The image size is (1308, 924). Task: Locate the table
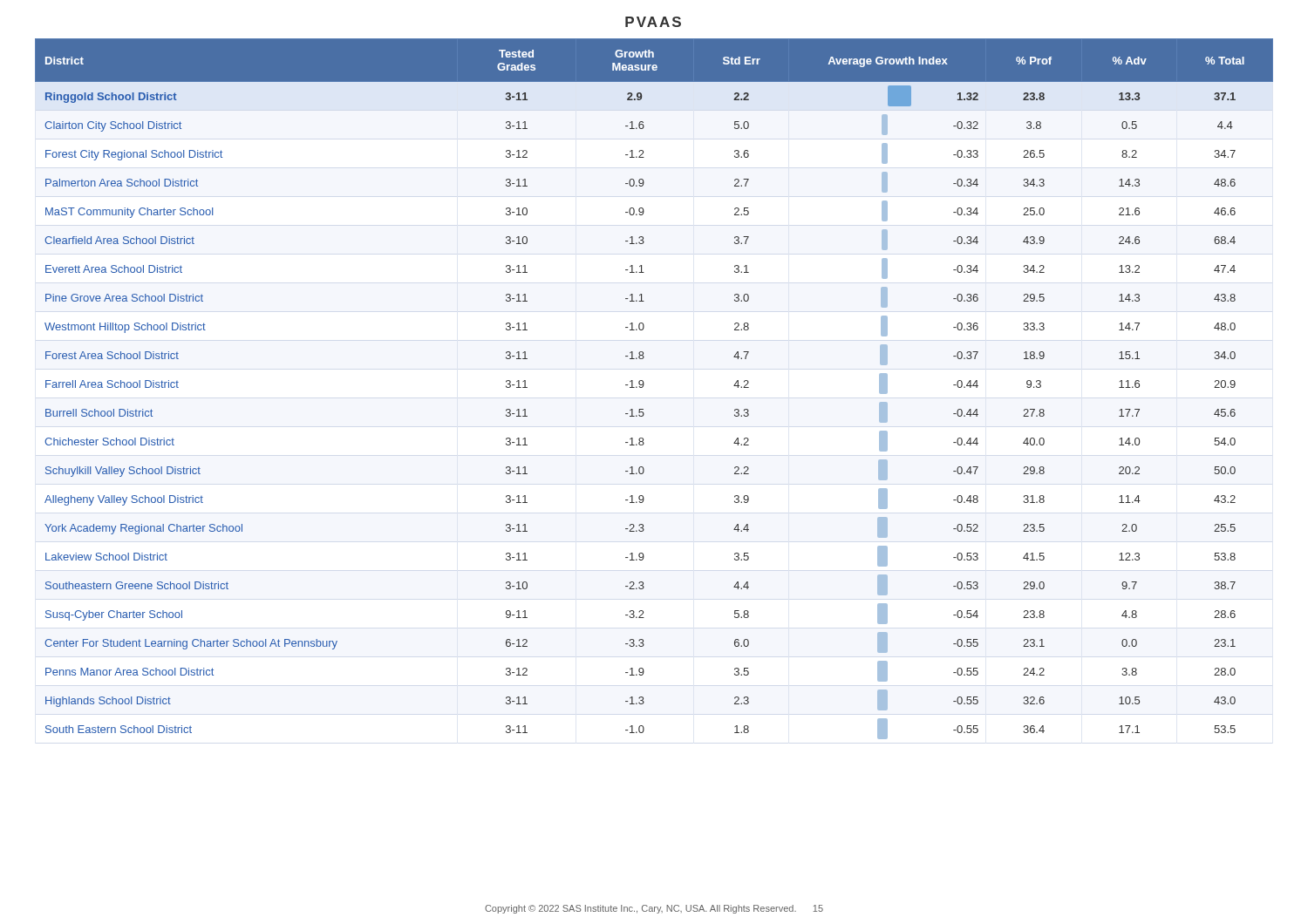pyautogui.click(x=654, y=391)
